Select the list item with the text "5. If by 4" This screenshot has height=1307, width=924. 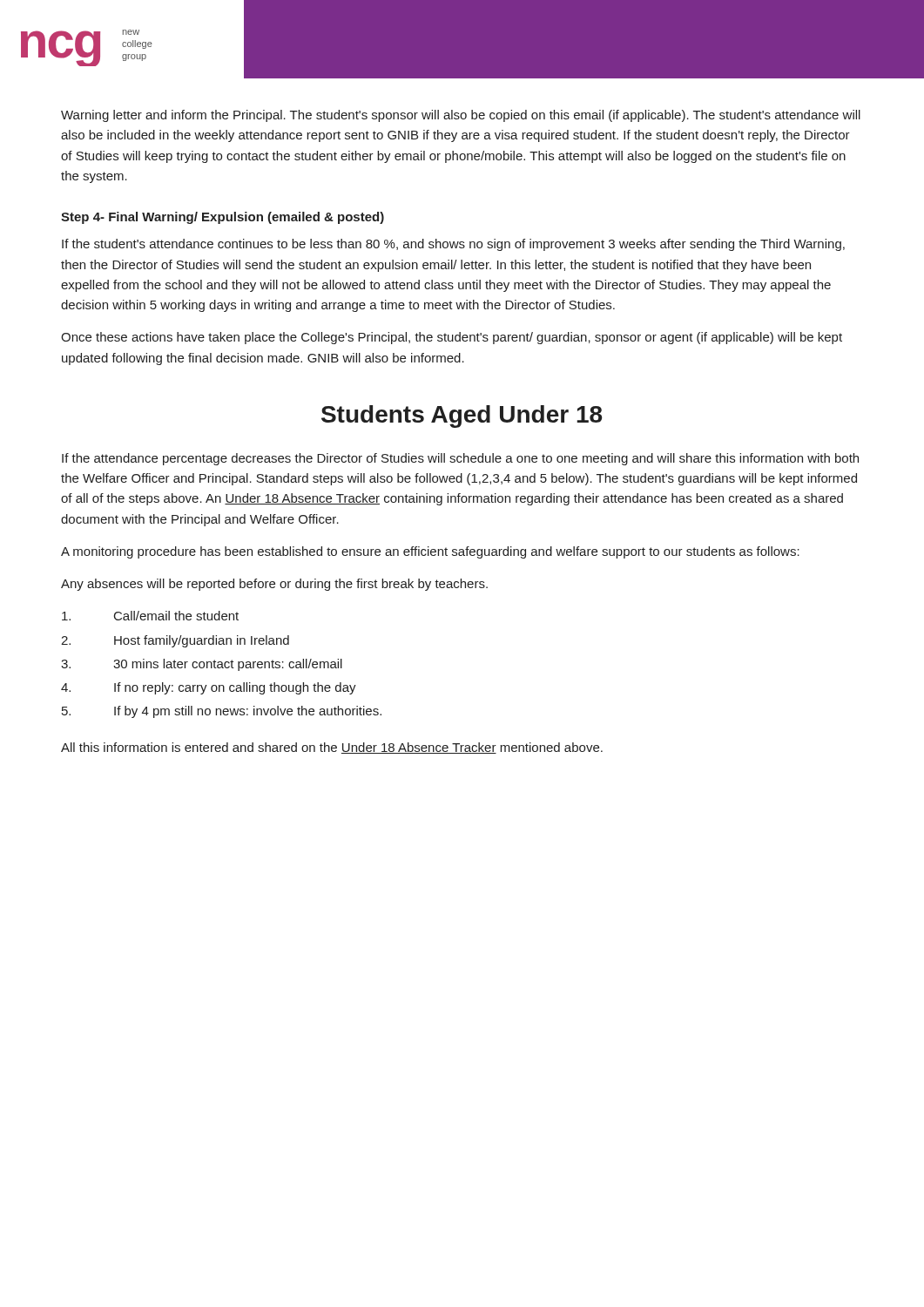[222, 712]
